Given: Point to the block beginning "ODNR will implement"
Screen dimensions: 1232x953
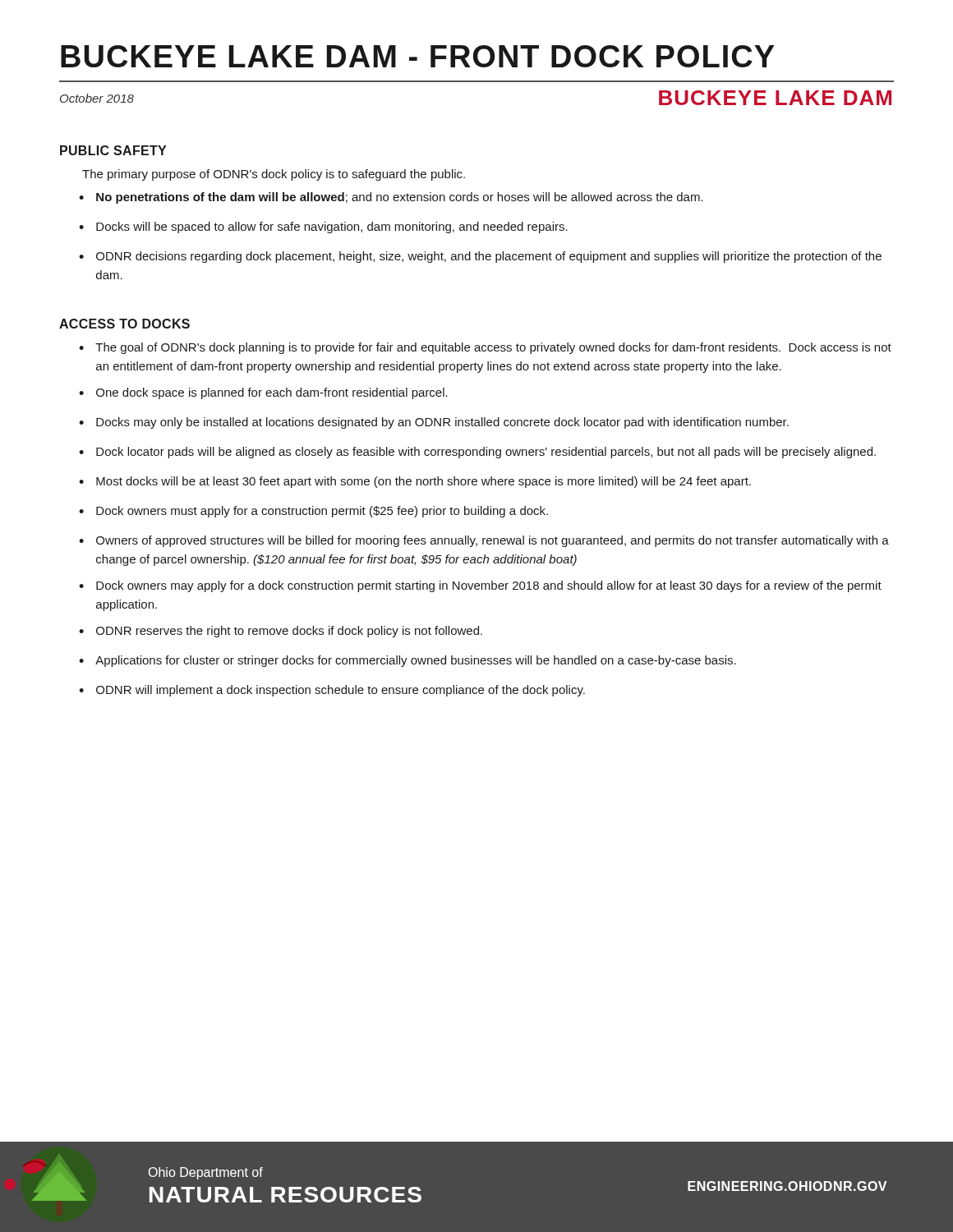Looking at the screenshot, I should 341,690.
